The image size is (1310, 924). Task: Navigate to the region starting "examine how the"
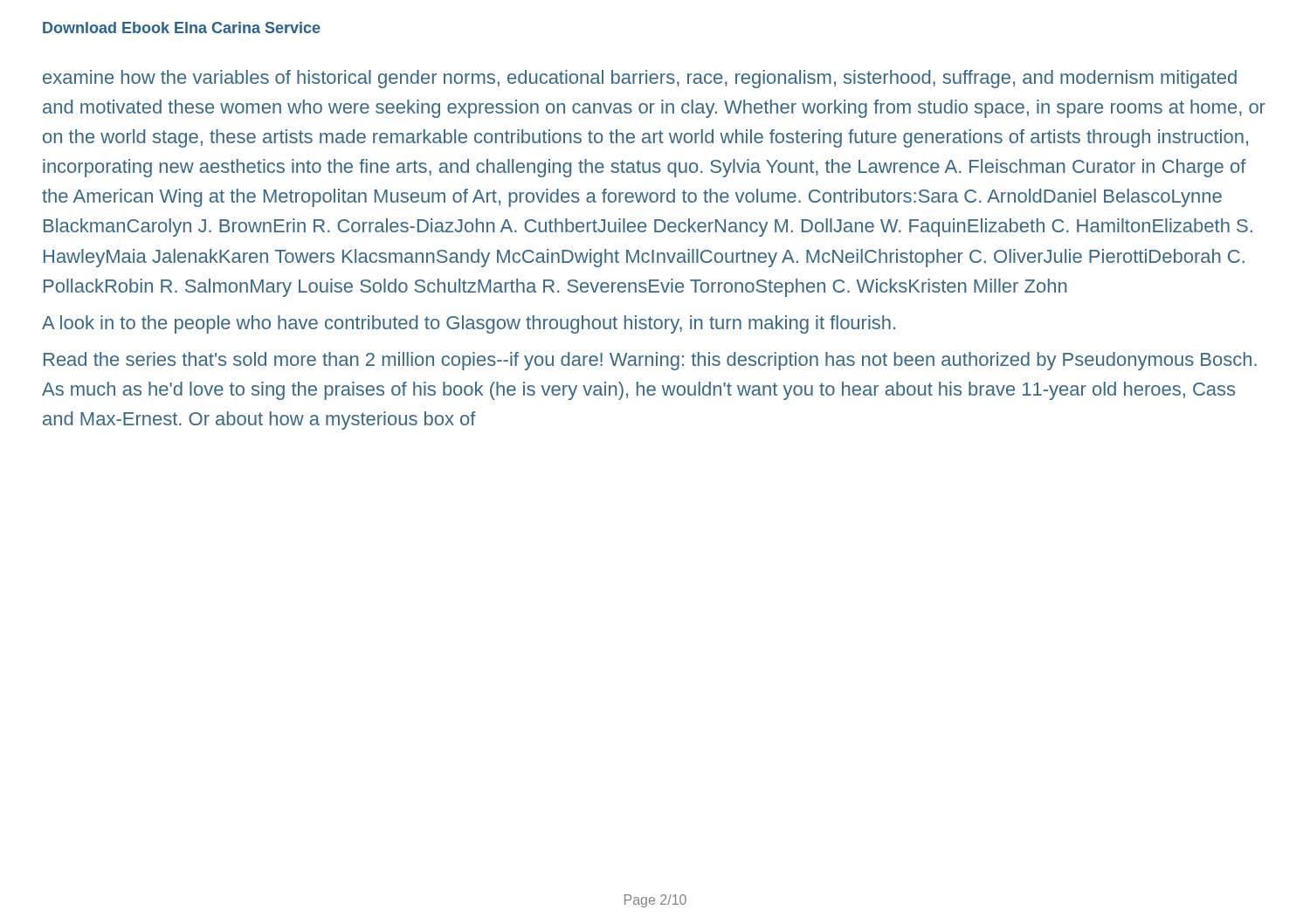click(655, 249)
